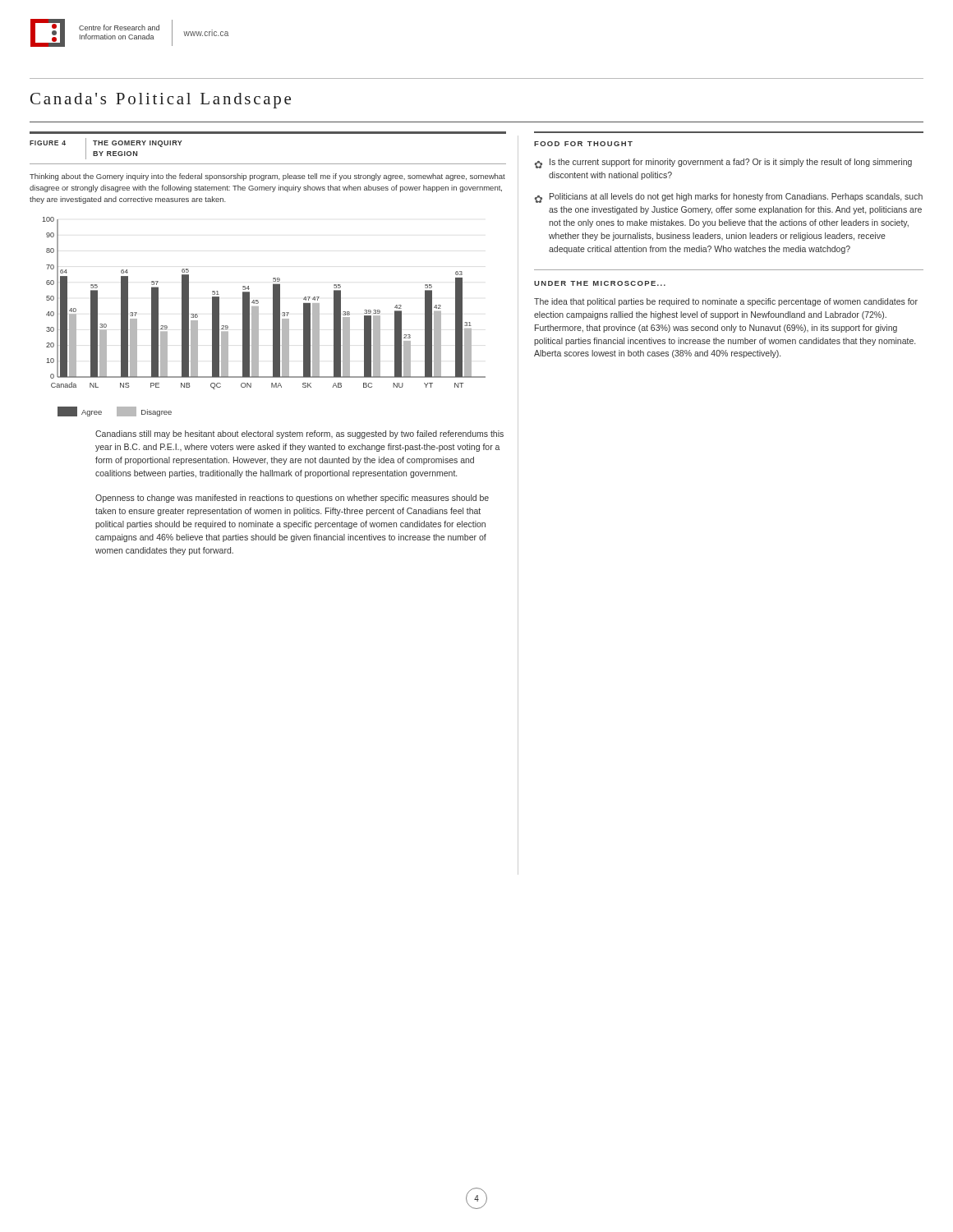The height and width of the screenshot is (1232, 953).
Task: Click on the element starting "The idea that political parties be required"
Action: point(726,327)
